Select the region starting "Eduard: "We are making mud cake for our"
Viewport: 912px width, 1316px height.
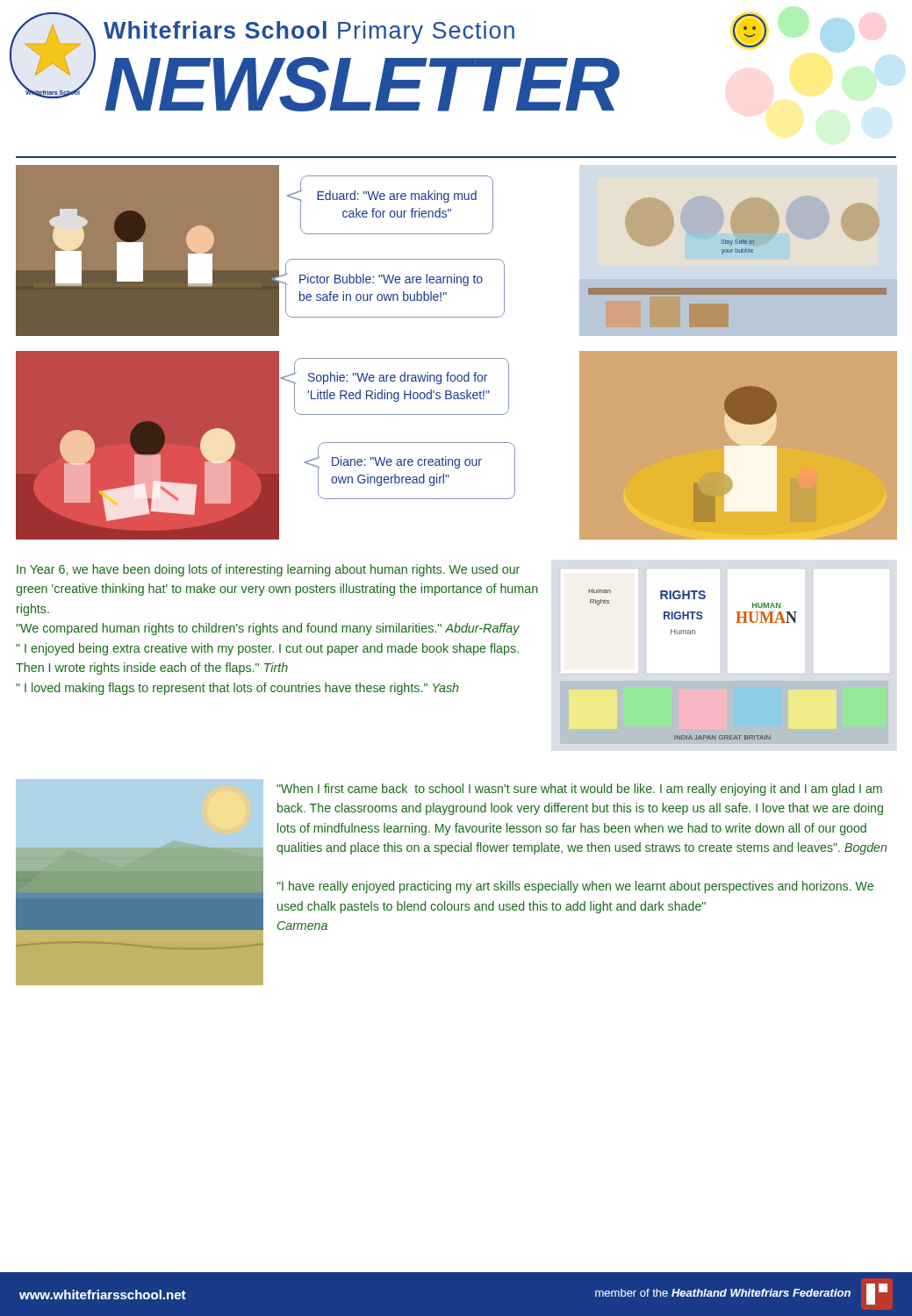point(389,205)
